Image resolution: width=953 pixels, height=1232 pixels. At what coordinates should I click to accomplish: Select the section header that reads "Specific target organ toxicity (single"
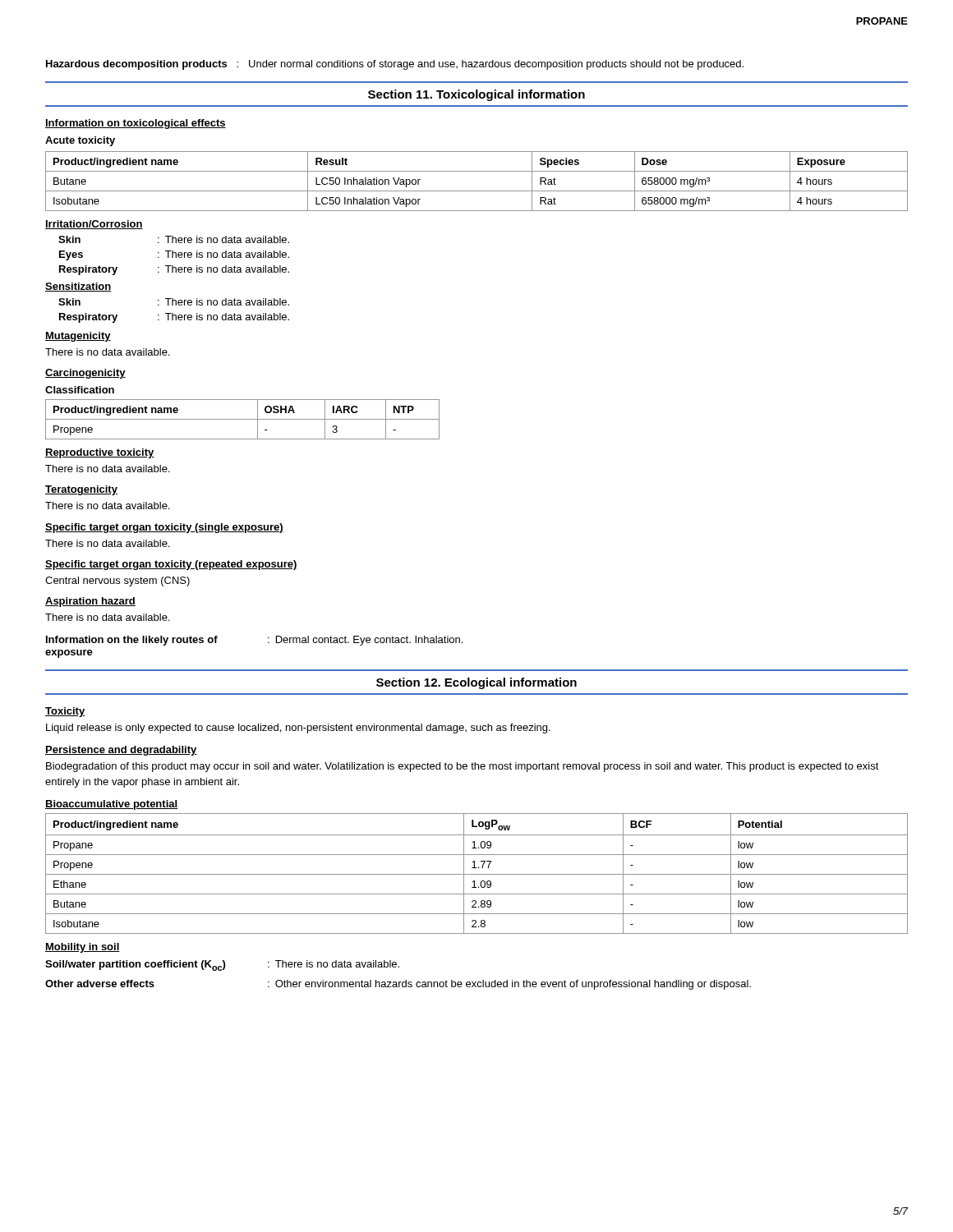tap(164, 527)
